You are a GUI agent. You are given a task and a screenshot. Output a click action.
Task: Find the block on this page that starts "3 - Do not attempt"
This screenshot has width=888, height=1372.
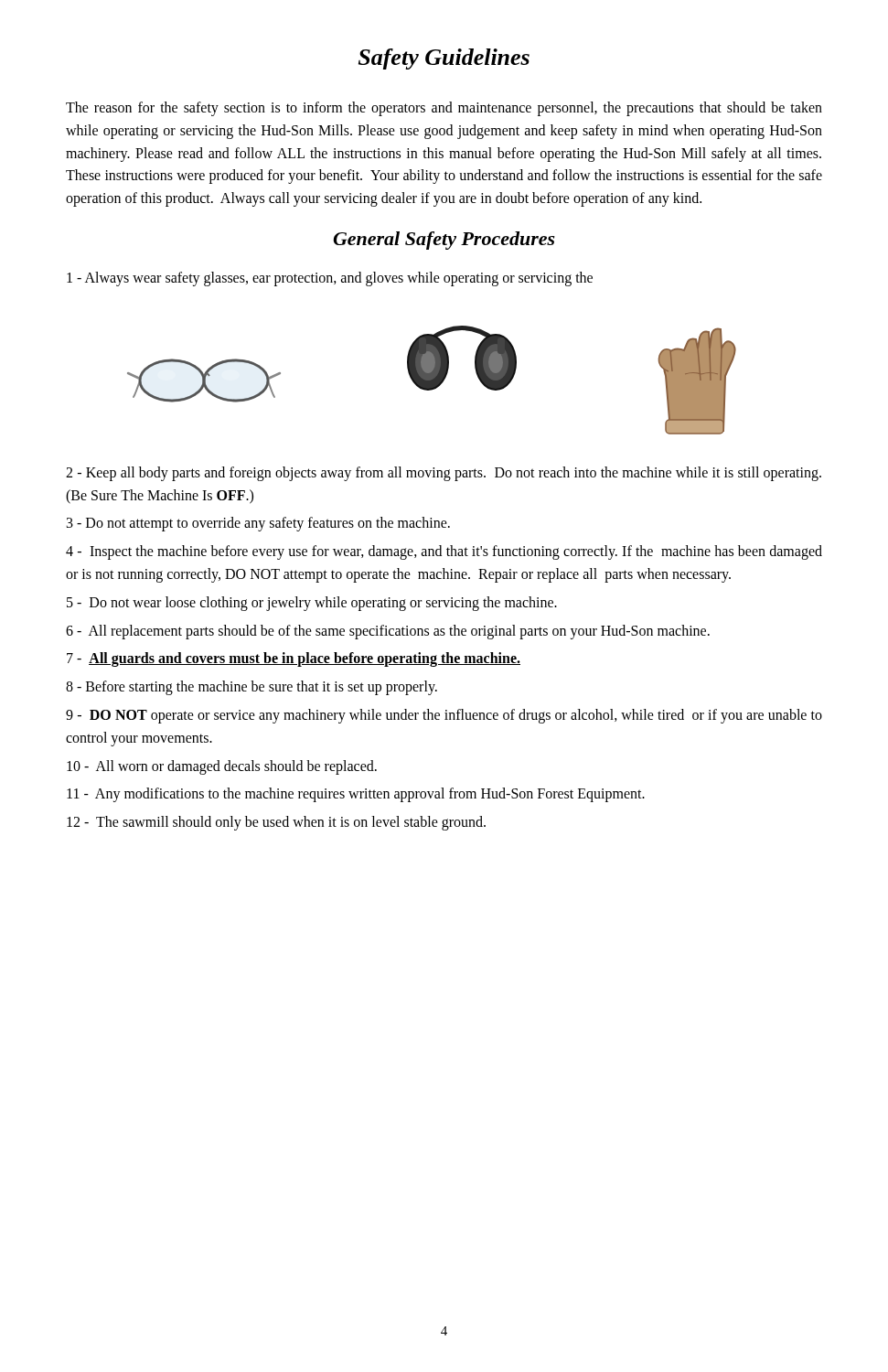click(258, 523)
